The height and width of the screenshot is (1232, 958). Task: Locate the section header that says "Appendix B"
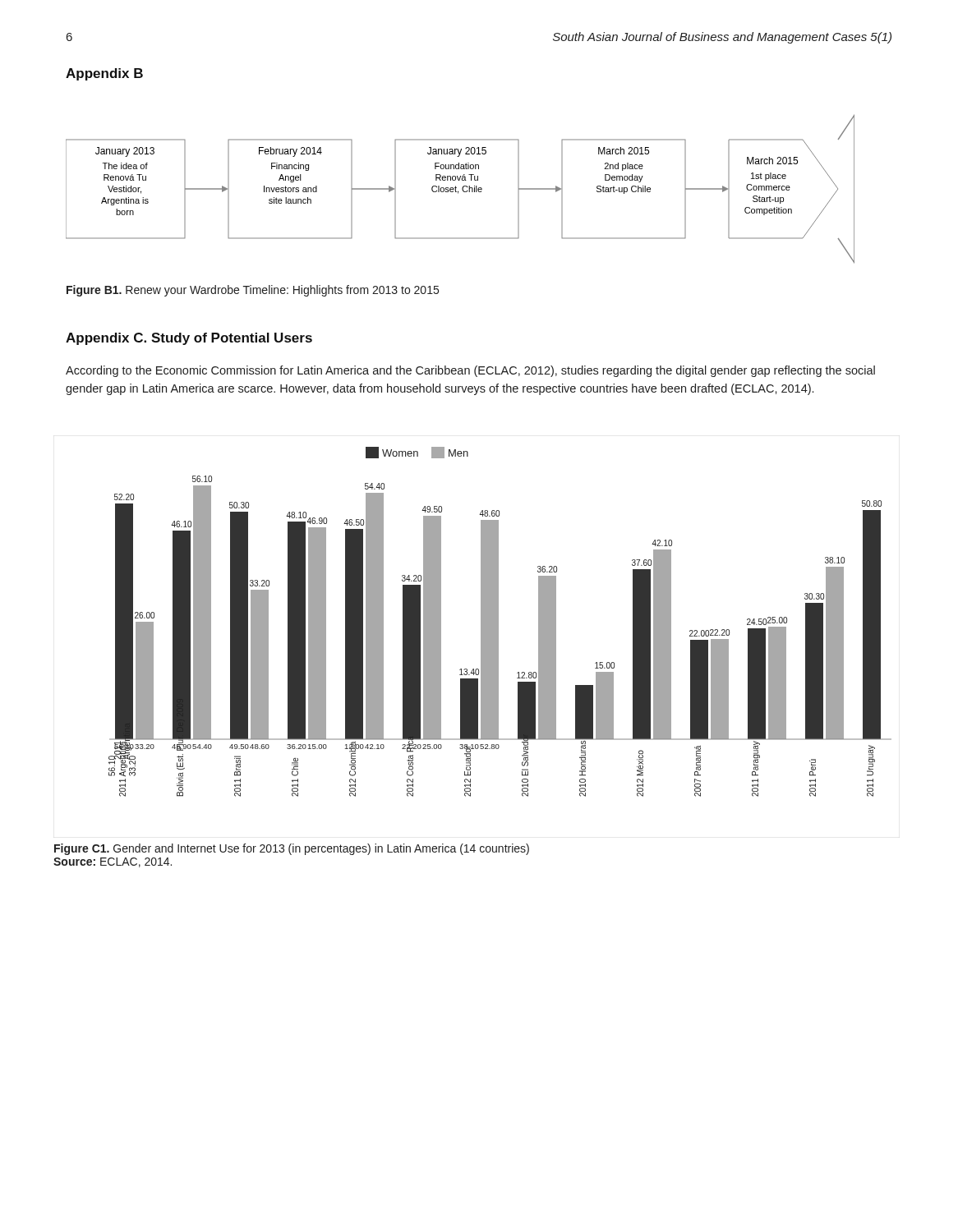105,73
